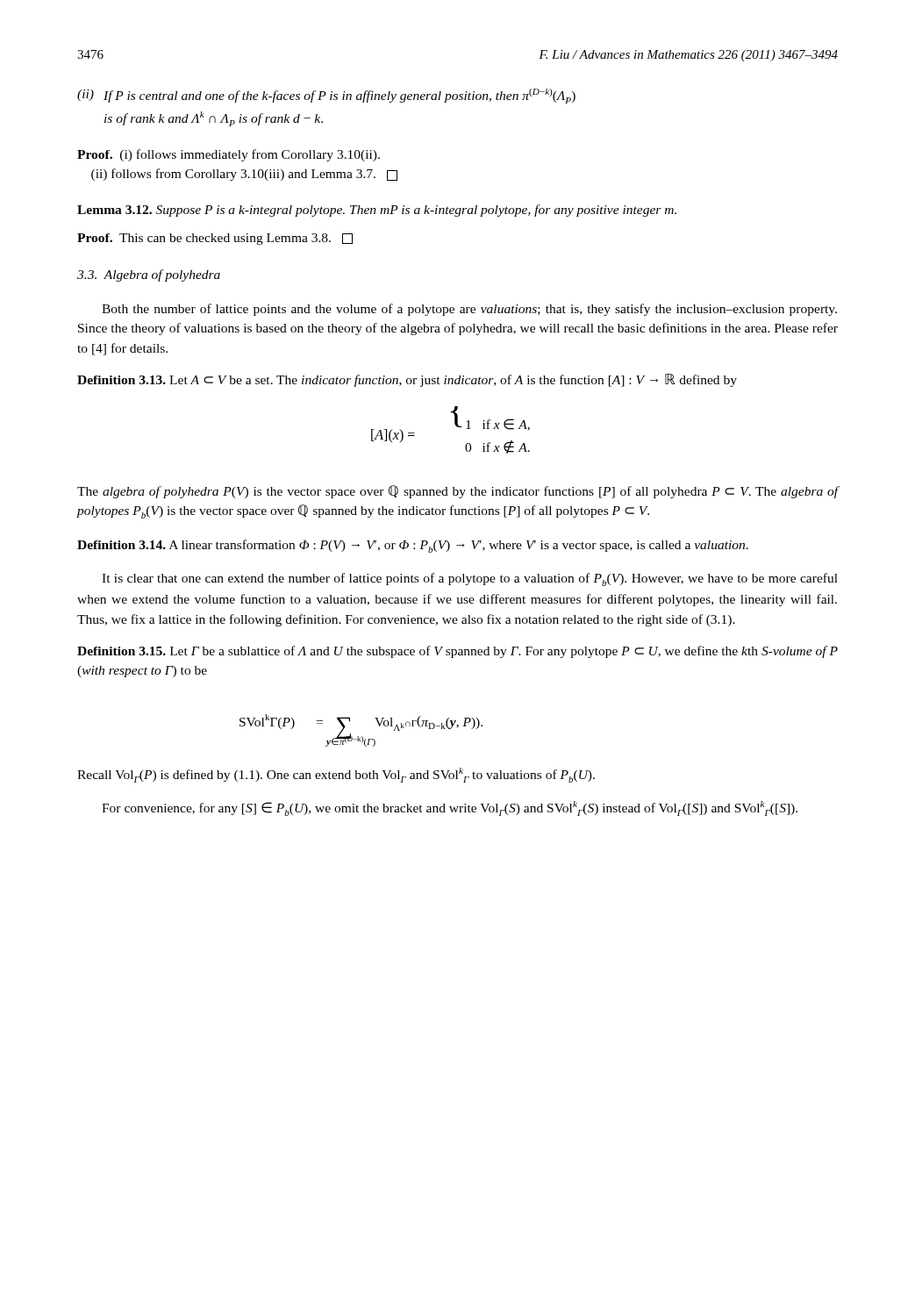915x1316 pixels.
Task: Find the block on this page that starts "Definition 3.15. Let"
Action: [458, 660]
